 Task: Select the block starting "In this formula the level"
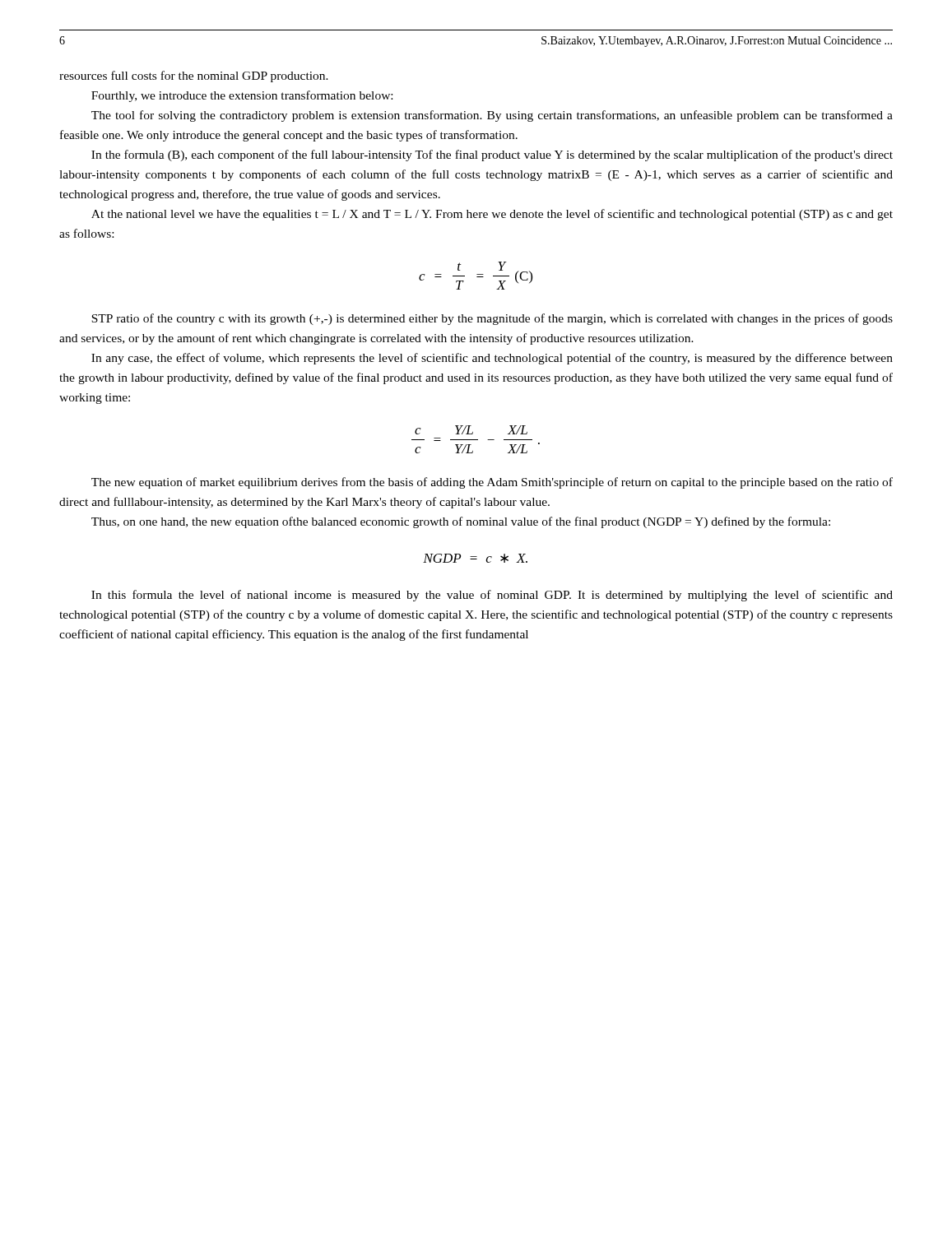pyautogui.click(x=476, y=615)
